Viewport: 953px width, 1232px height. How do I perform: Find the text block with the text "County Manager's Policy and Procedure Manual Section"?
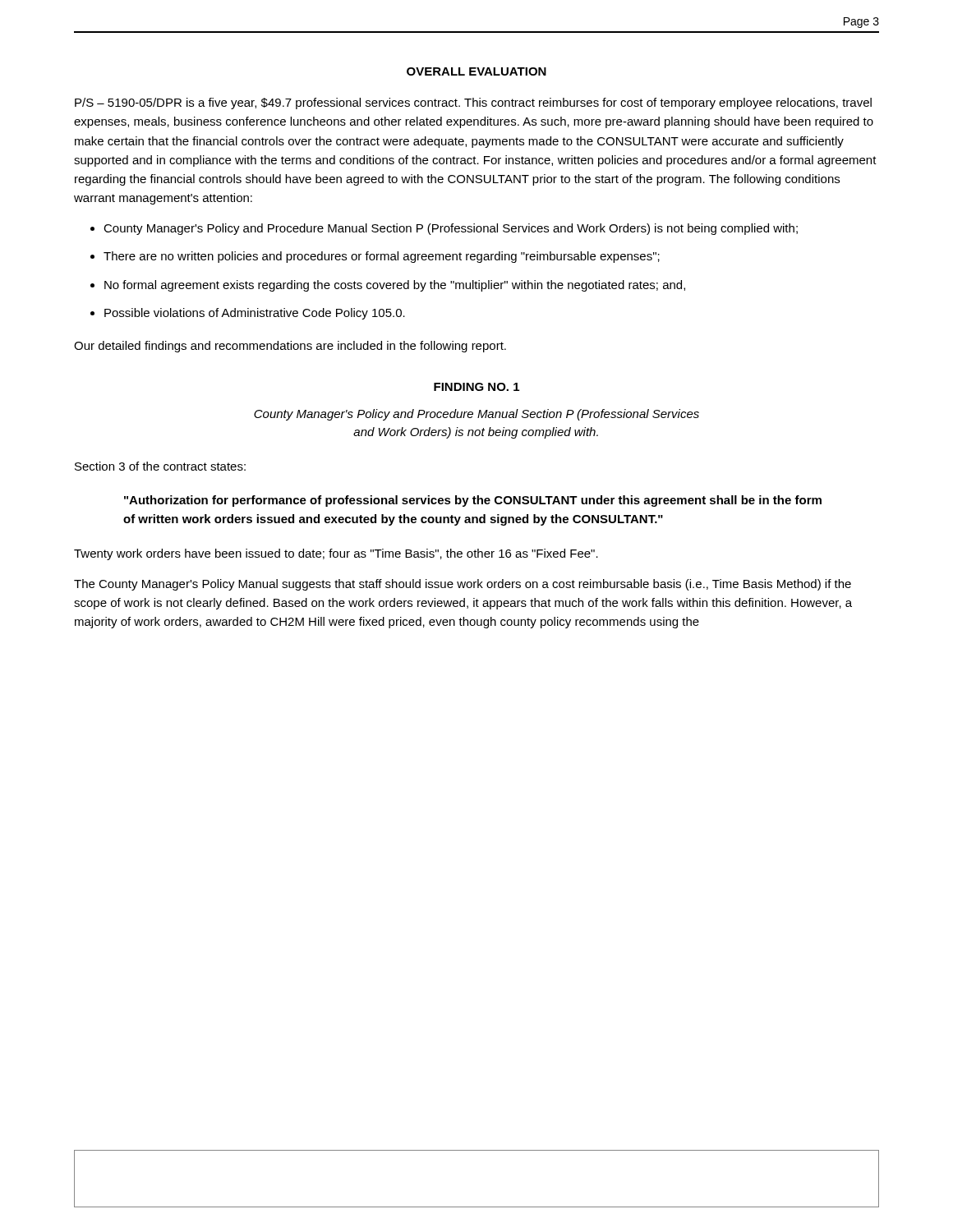click(476, 423)
